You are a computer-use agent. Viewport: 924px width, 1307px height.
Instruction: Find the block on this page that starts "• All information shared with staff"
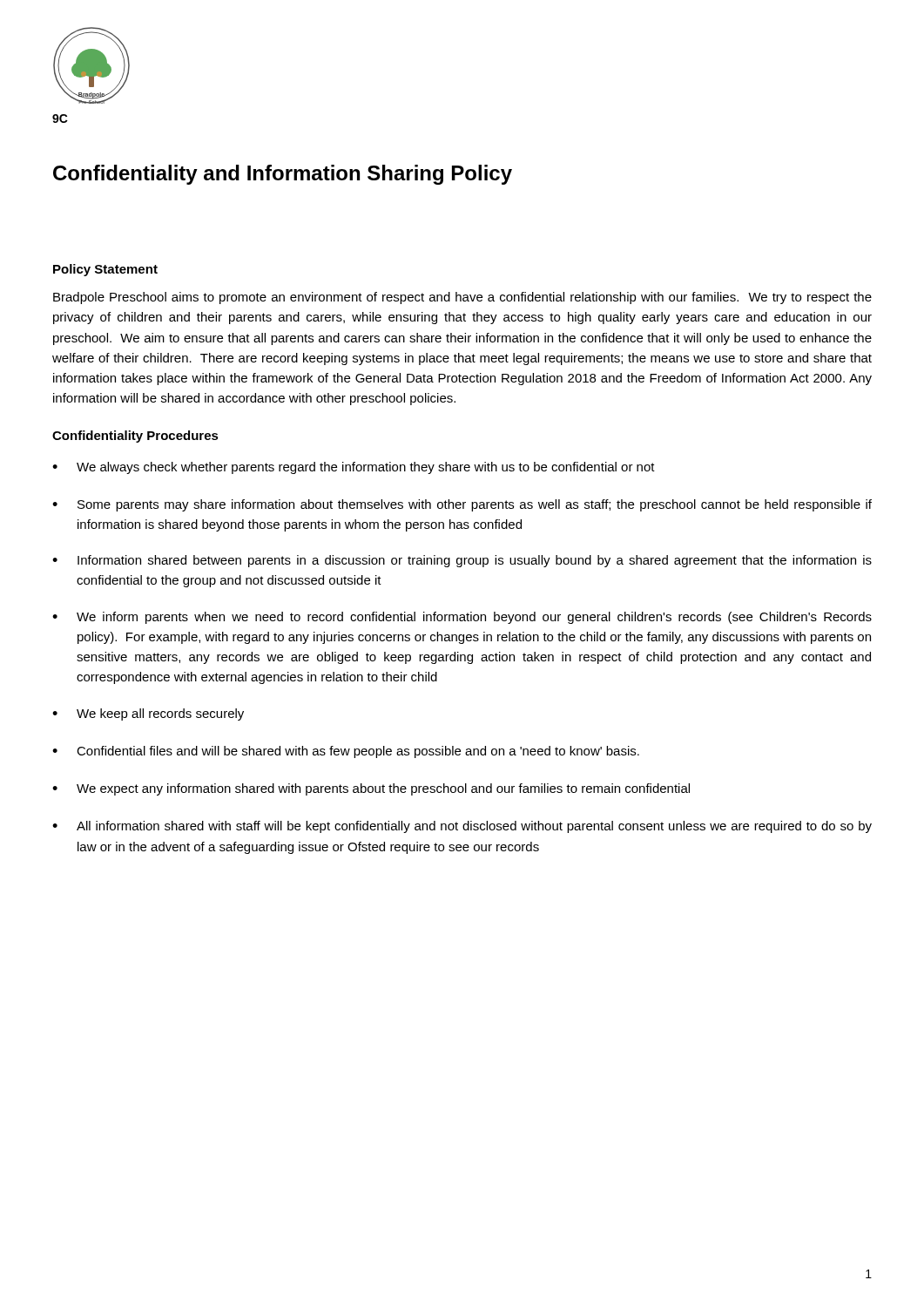(462, 836)
